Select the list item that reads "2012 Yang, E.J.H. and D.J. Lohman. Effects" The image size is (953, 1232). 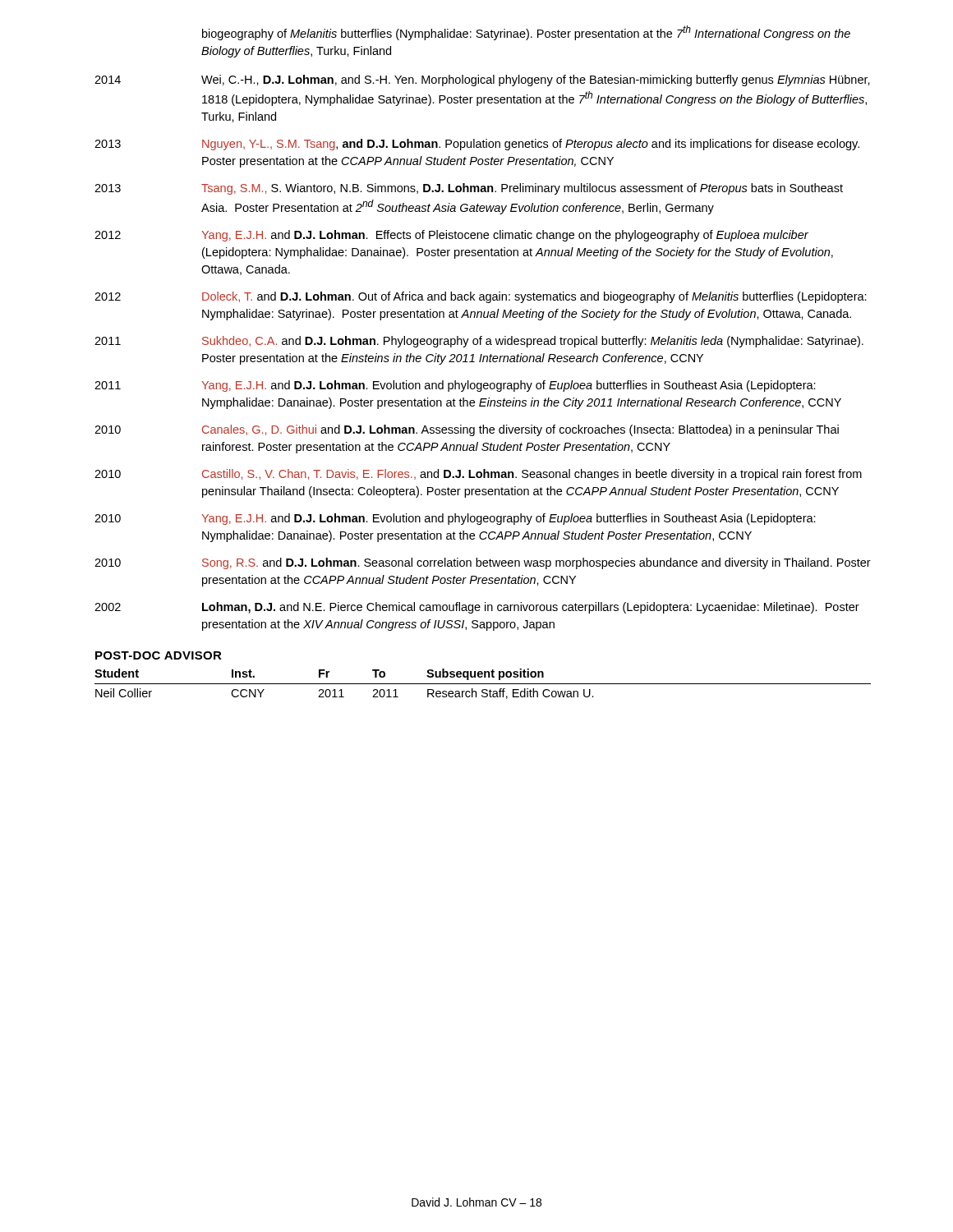pos(483,252)
